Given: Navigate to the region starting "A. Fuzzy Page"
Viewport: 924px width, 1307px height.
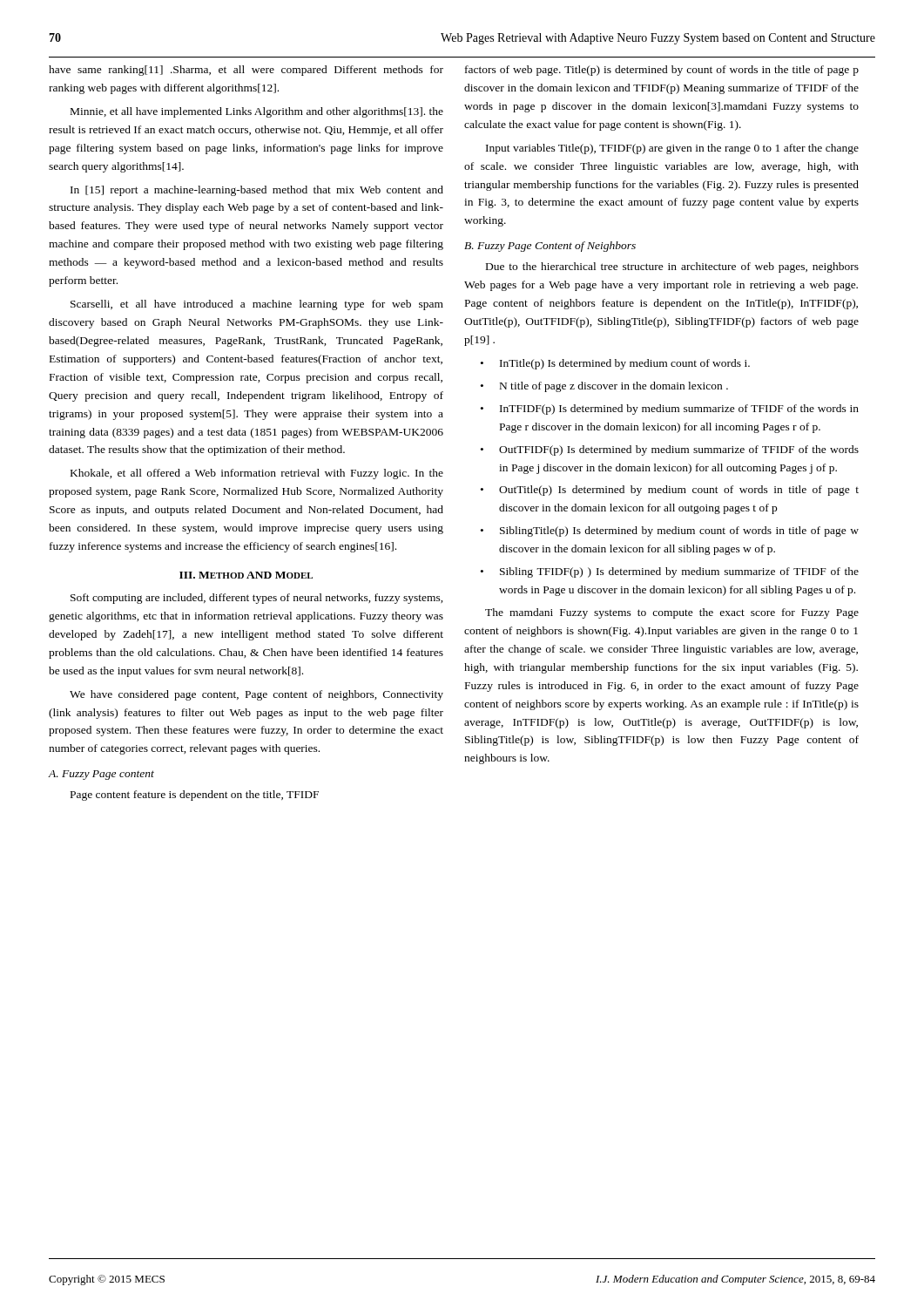Looking at the screenshot, I should click(101, 773).
